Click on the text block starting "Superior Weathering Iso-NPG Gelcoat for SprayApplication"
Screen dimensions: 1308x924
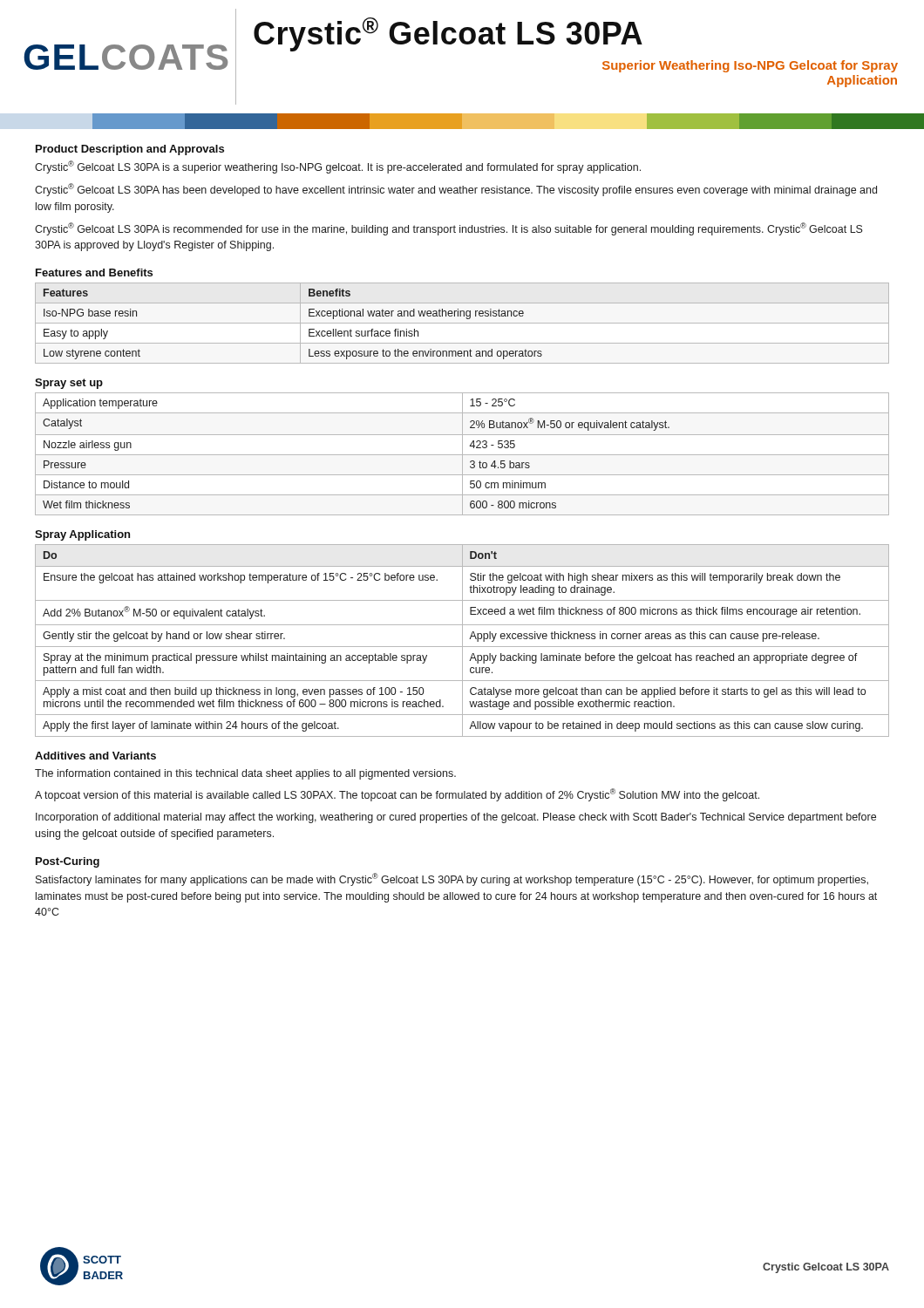[x=750, y=66]
